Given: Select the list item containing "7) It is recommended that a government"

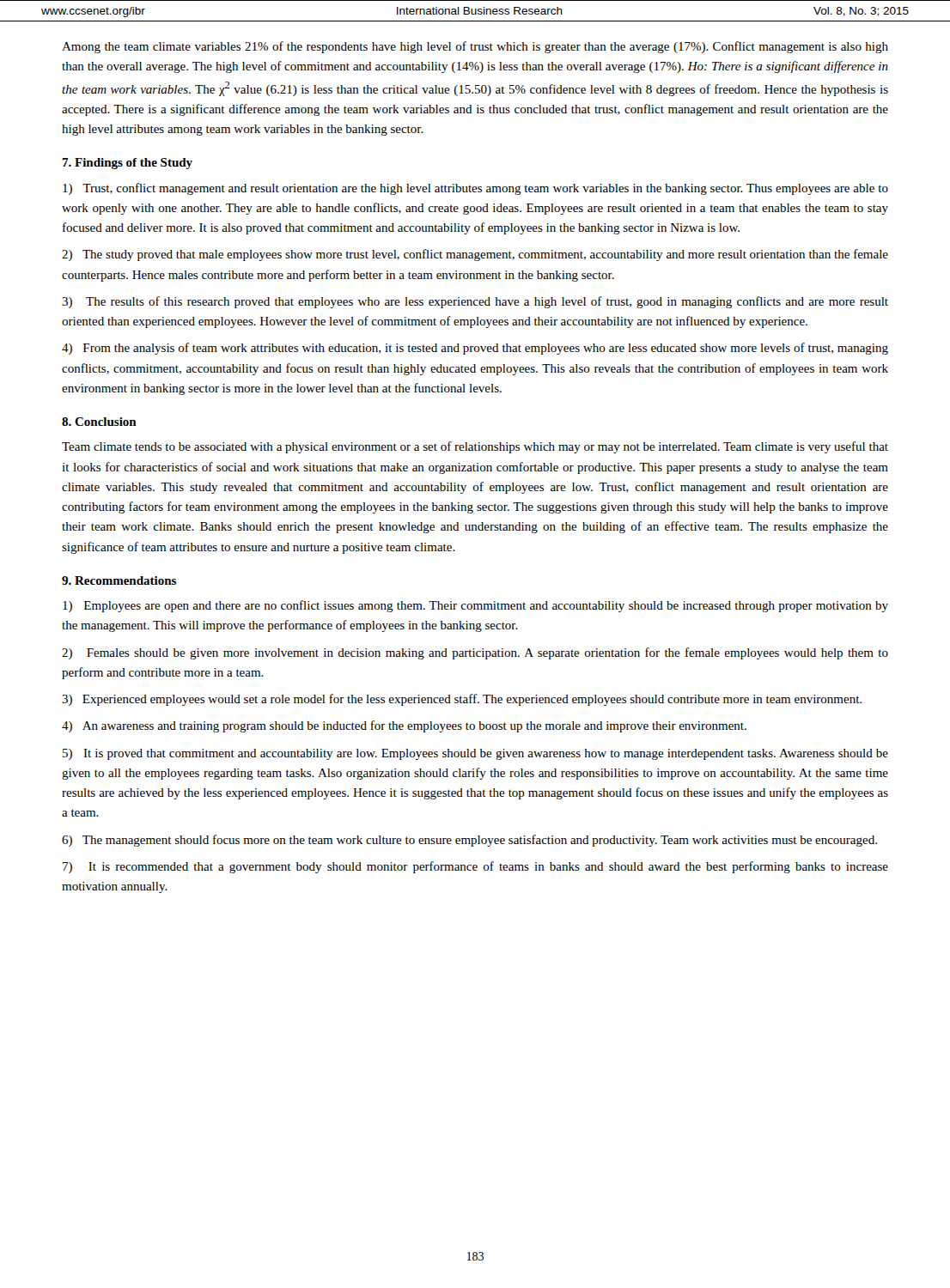Looking at the screenshot, I should click(475, 876).
